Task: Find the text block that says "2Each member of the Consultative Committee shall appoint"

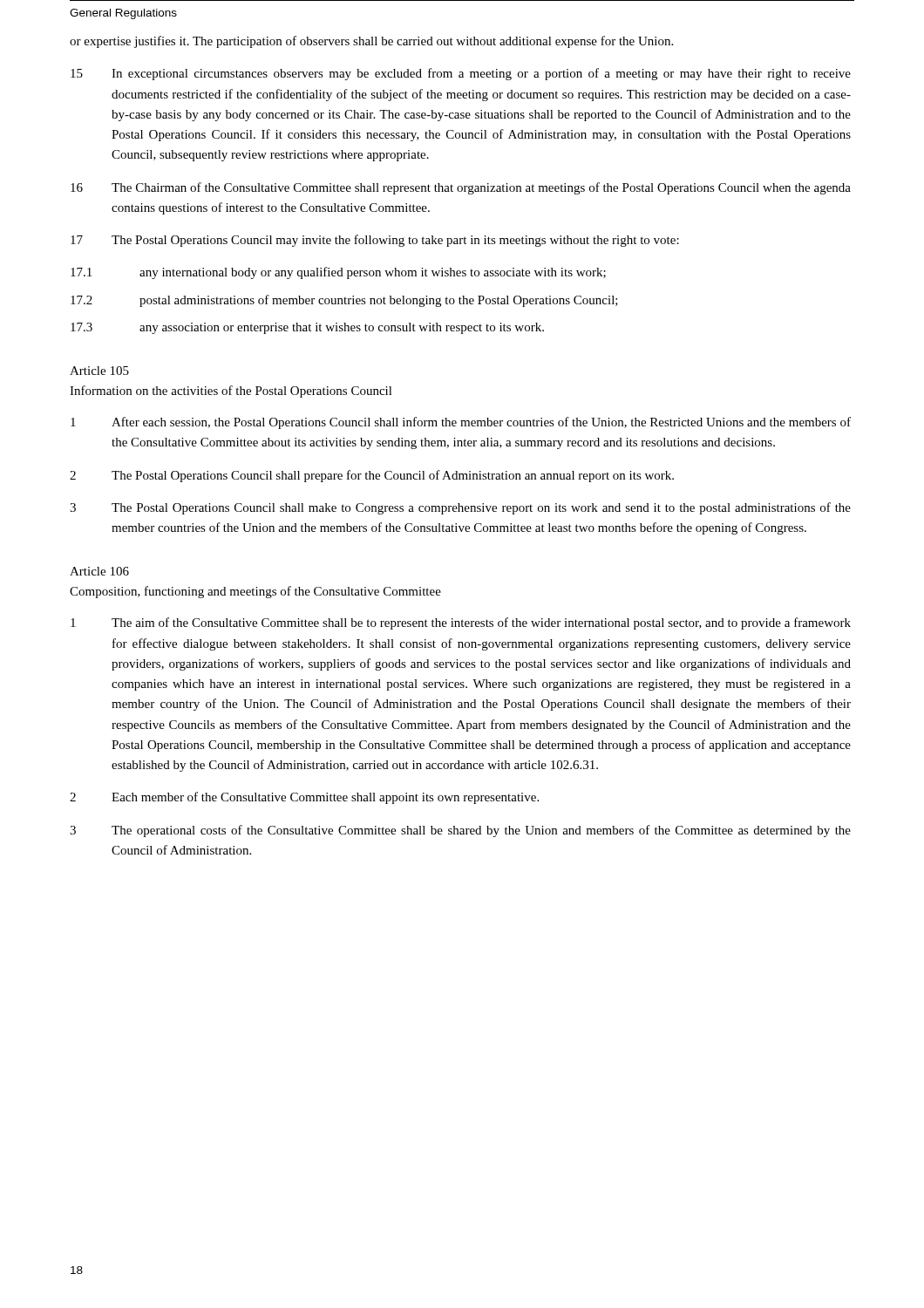Action: click(x=460, y=798)
